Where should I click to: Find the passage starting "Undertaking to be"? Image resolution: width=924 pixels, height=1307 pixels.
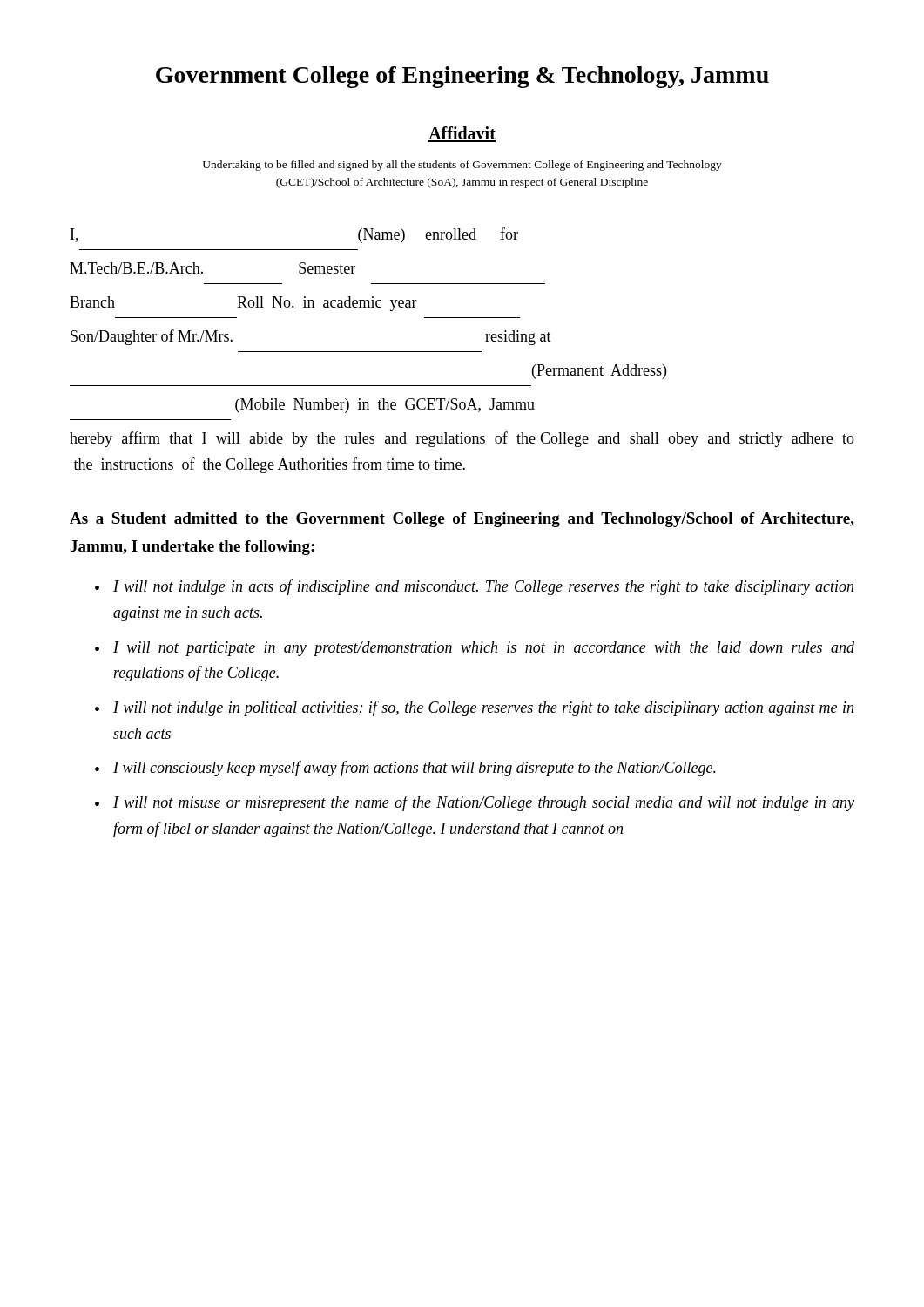(x=462, y=173)
